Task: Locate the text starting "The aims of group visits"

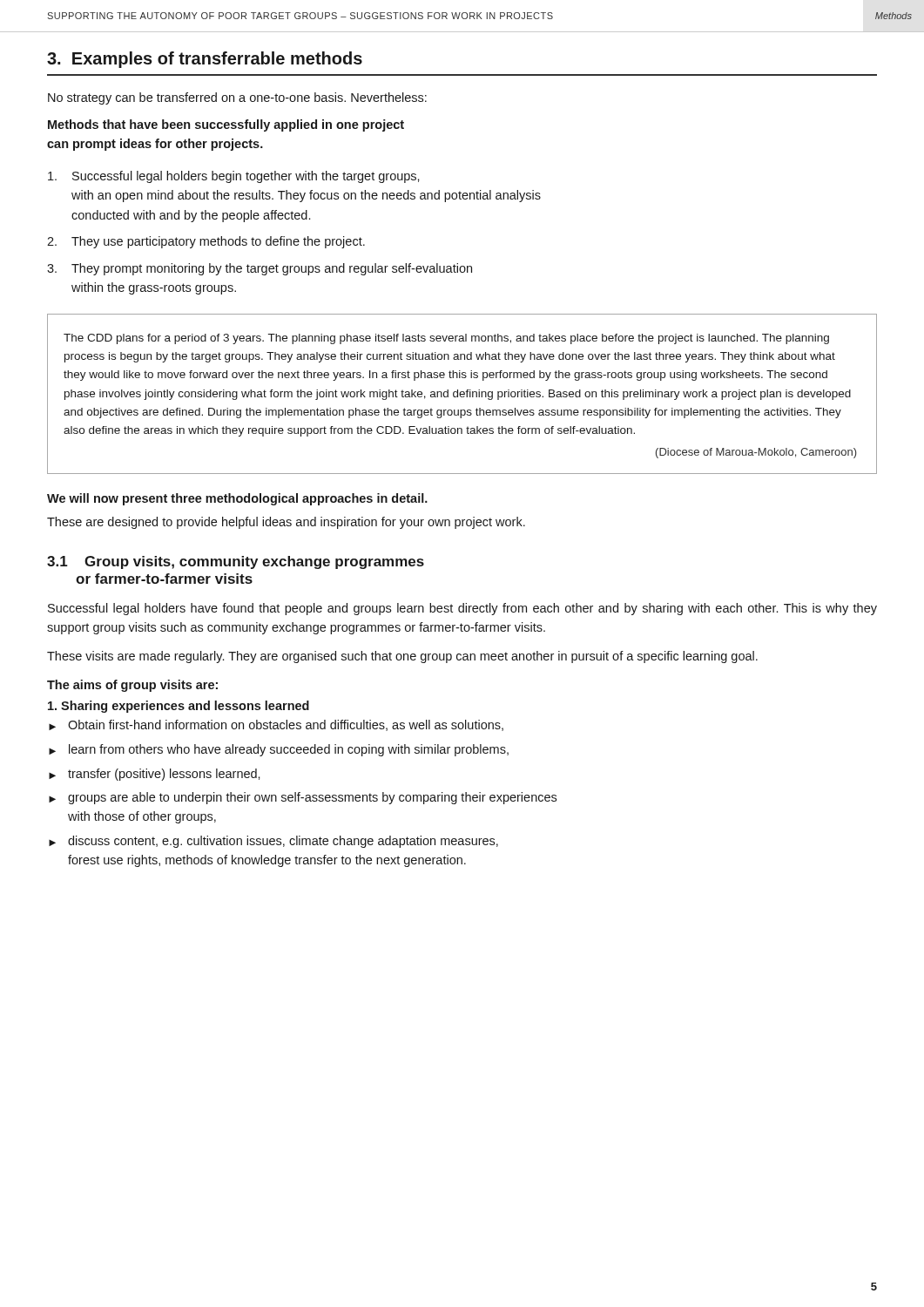Action: point(133,685)
